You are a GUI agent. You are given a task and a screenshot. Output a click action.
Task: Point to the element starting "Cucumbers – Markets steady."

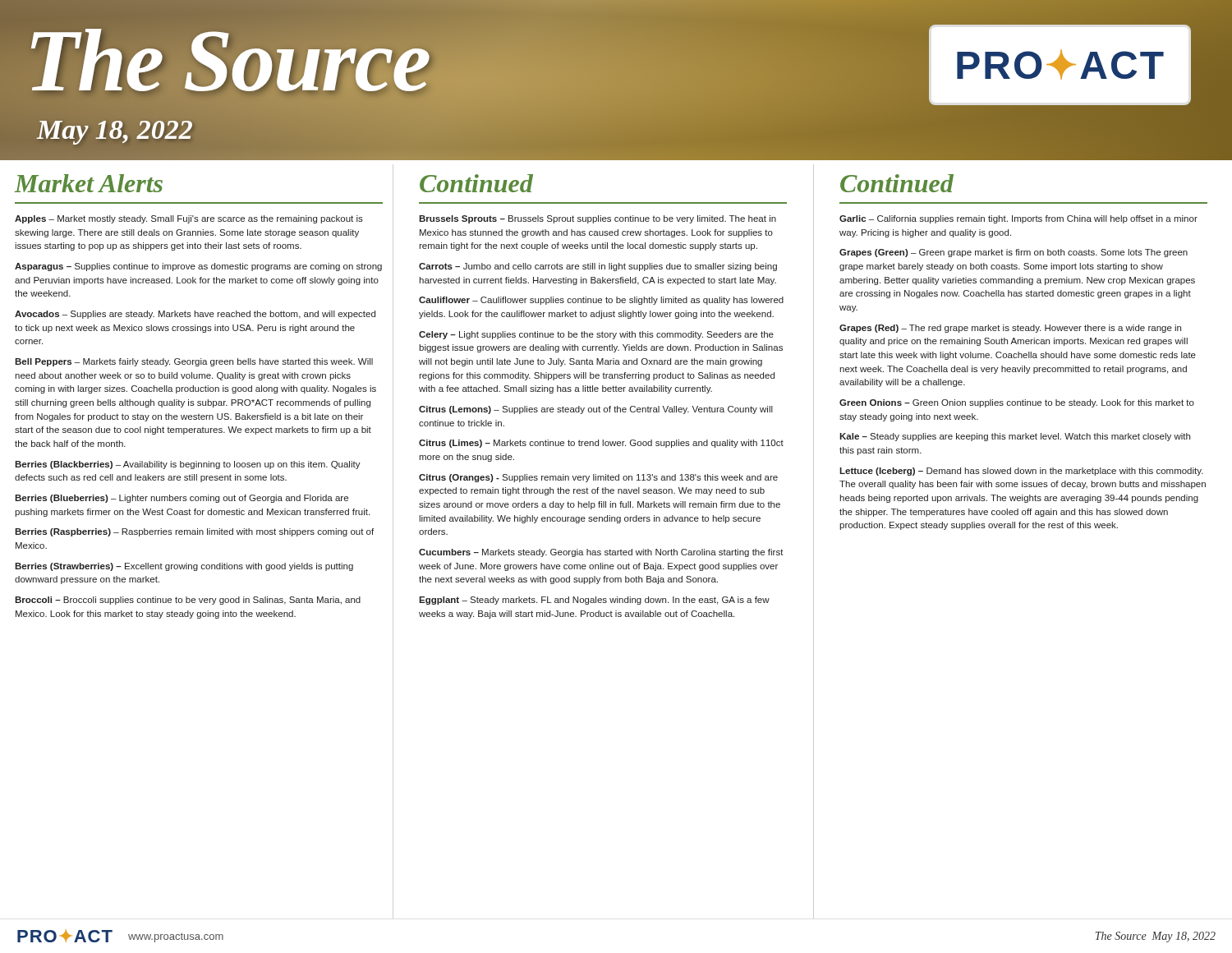pos(601,566)
